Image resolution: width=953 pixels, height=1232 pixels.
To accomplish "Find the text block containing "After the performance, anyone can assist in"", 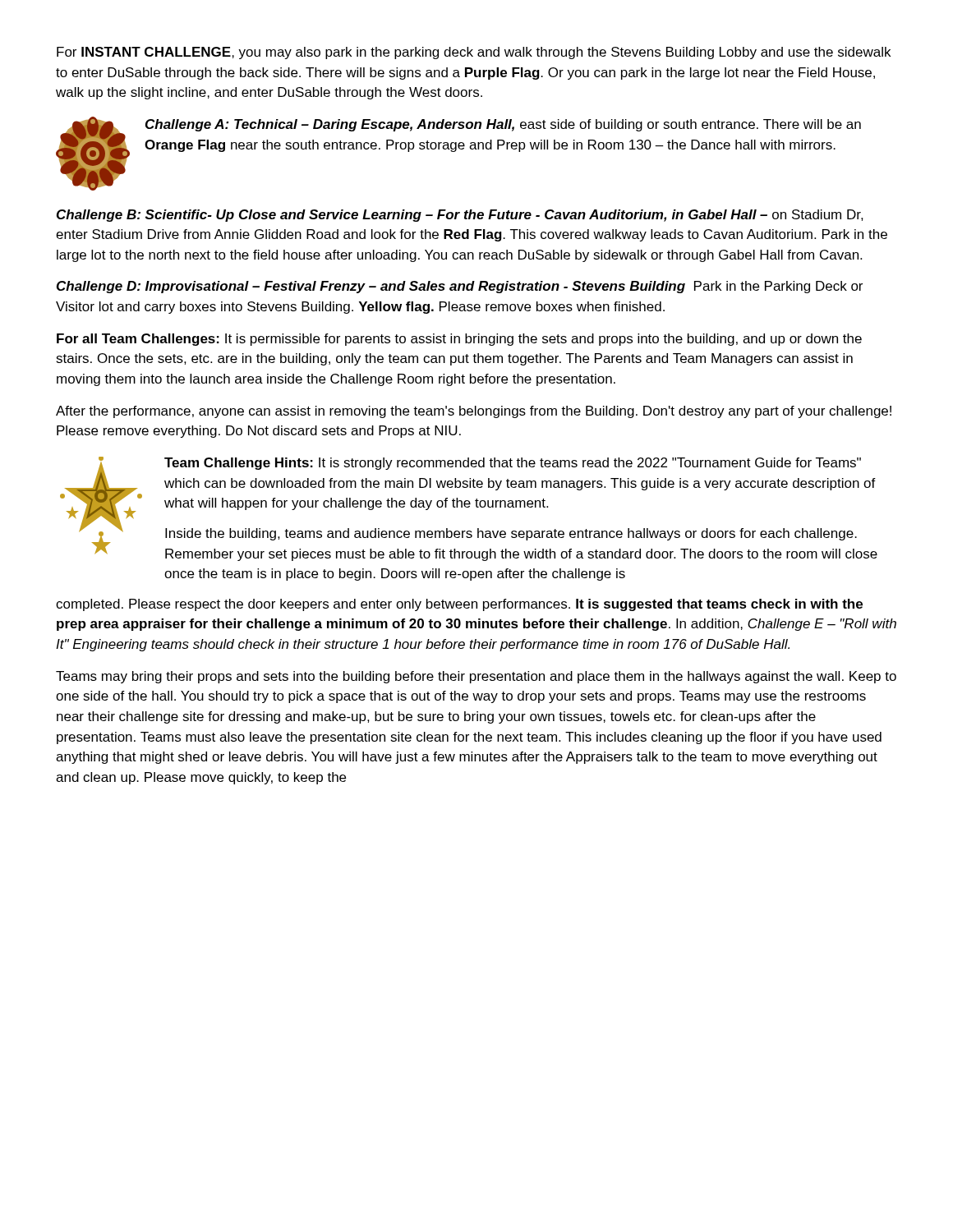I will (x=474, y=421).
